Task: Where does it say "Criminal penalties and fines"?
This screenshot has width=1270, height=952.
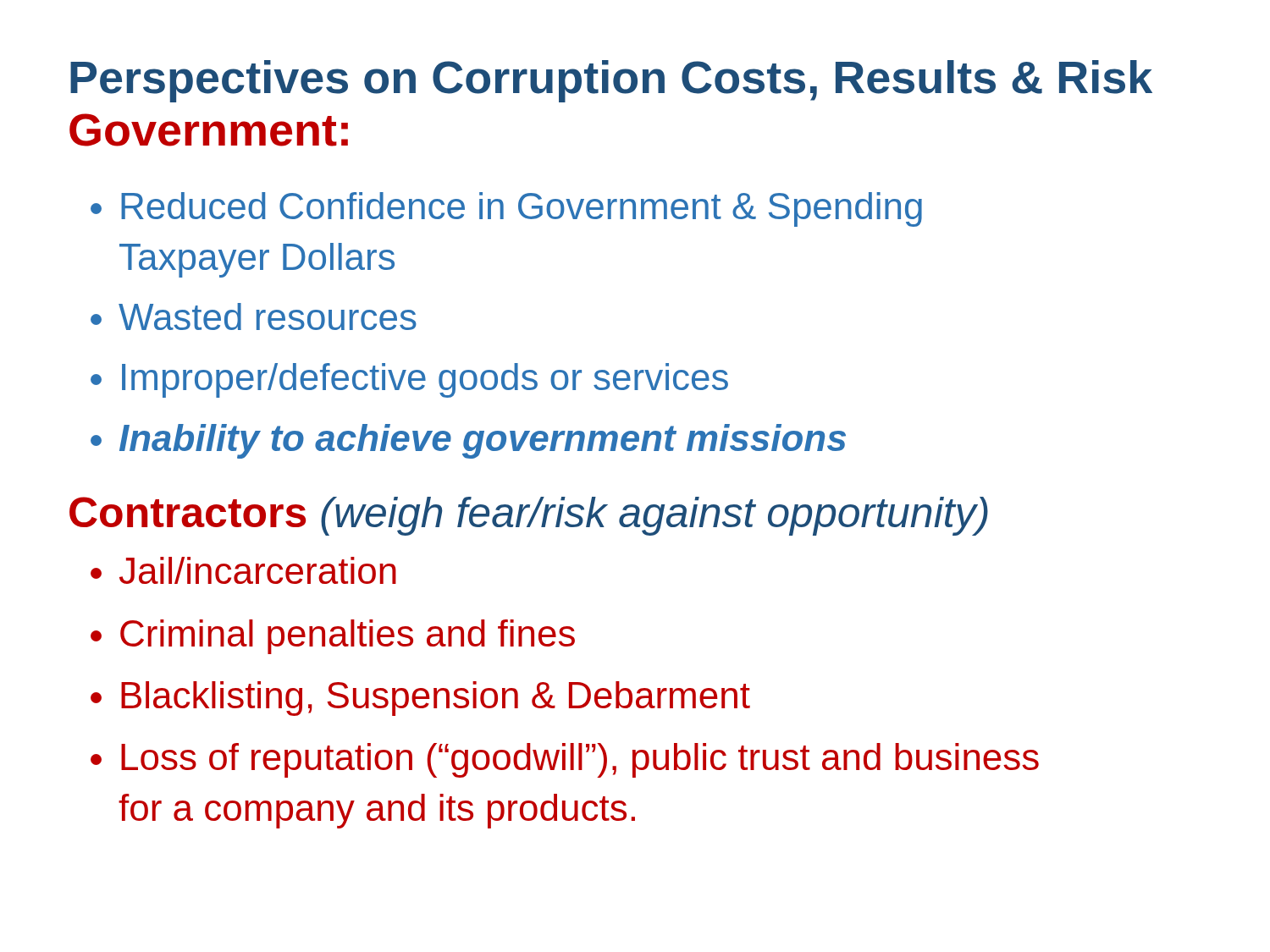Action: (x=347, y=633)
